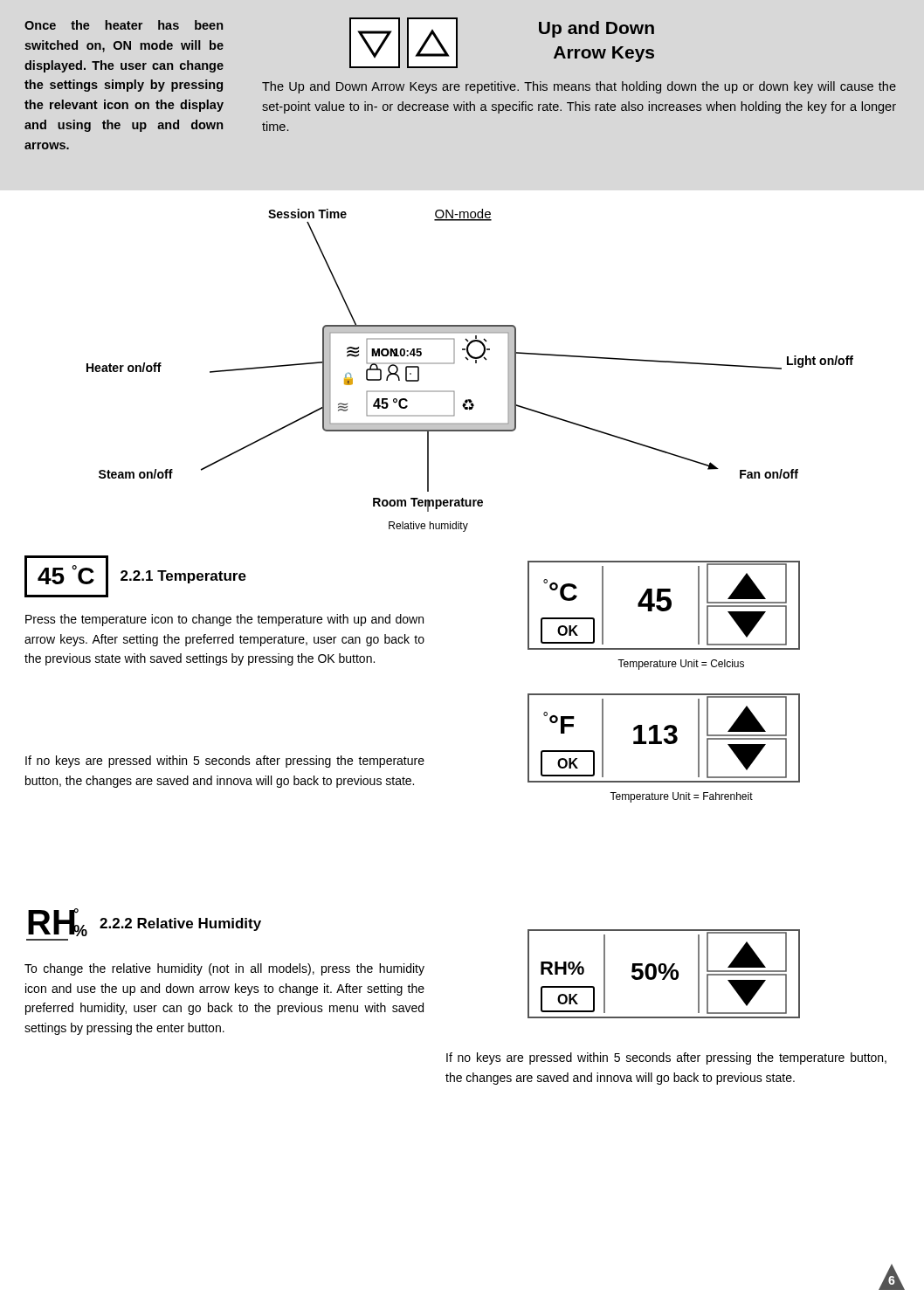Navigate to the text block starting "Once the heater has been"
The image size is (924, 1310).
tap(124, 85)
